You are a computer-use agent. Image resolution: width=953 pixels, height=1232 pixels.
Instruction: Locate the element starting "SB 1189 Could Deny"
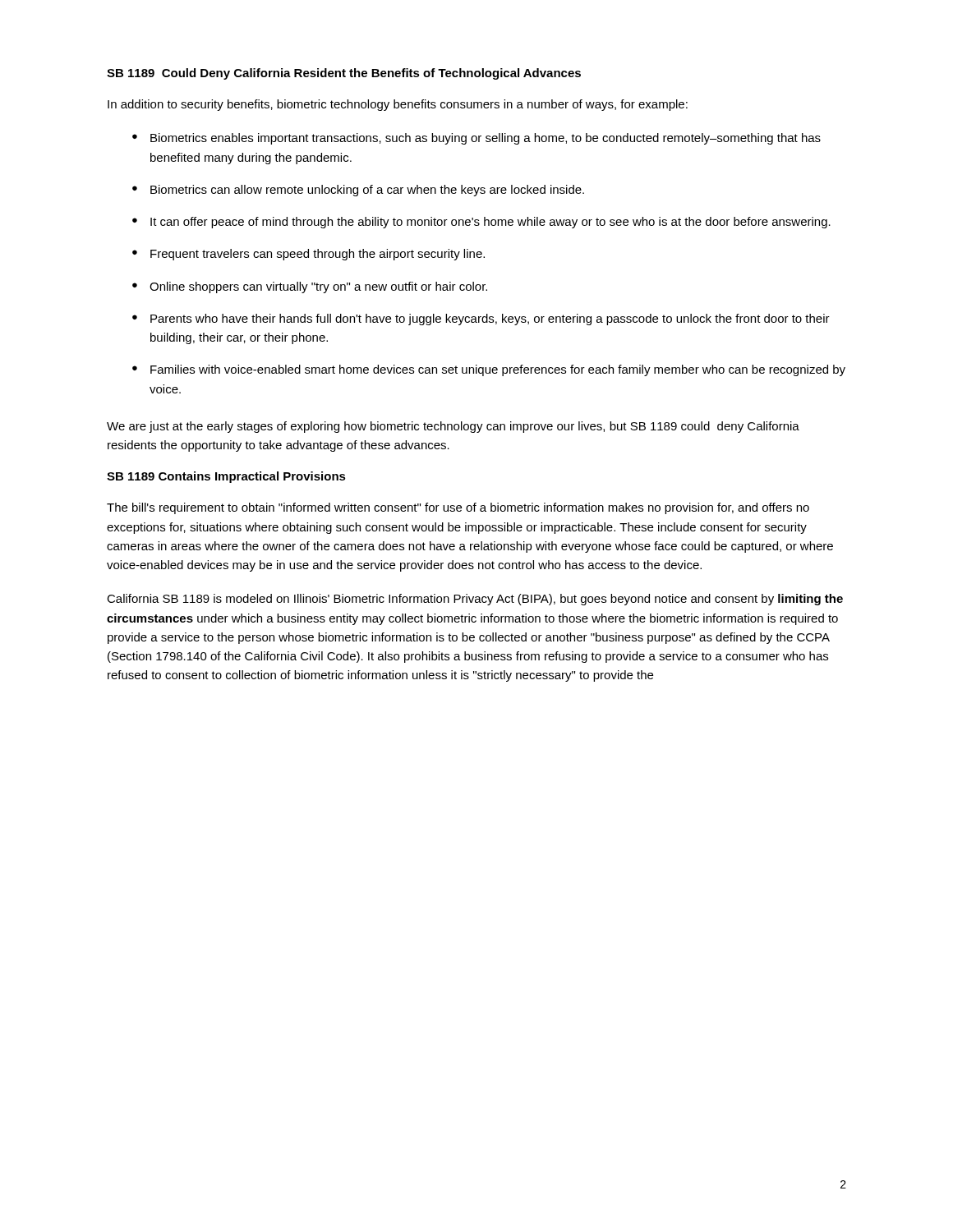[x=344, y=73]
